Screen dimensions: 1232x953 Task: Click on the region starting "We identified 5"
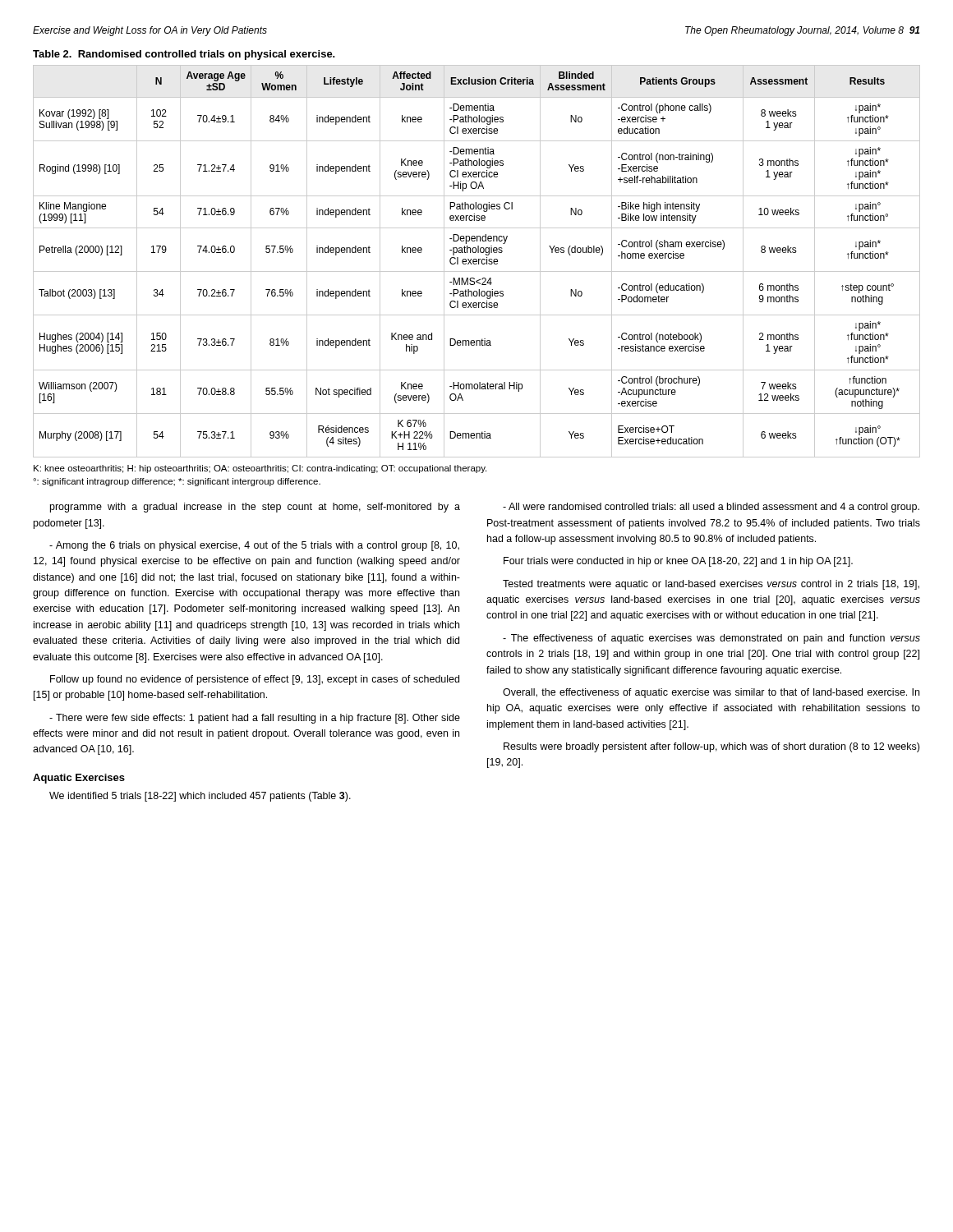point(246,796)
